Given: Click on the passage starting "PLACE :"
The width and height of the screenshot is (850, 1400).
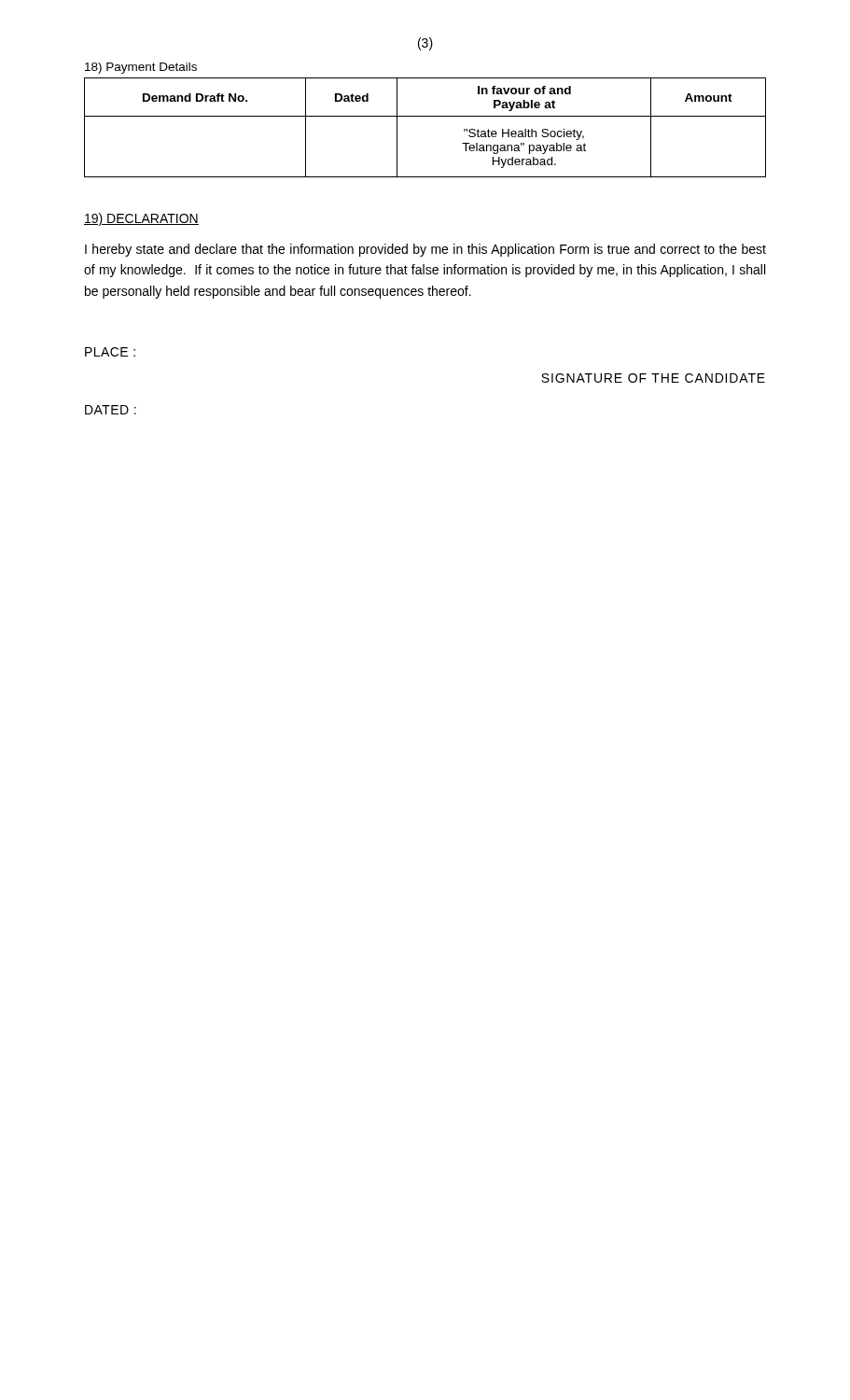Looking at the screenshot, I should point(110,352).
